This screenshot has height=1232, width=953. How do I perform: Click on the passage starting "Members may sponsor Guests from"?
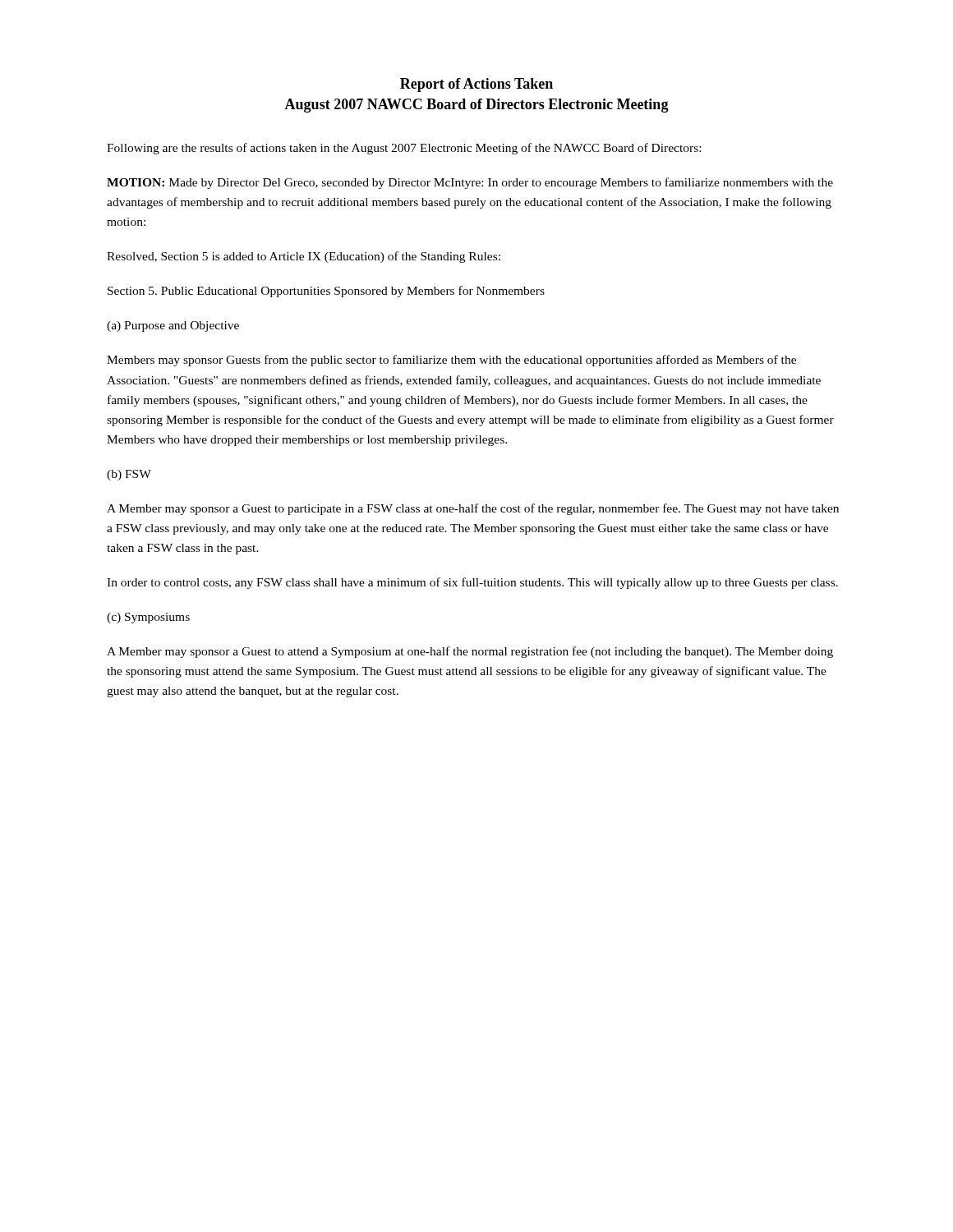[470, 399]
